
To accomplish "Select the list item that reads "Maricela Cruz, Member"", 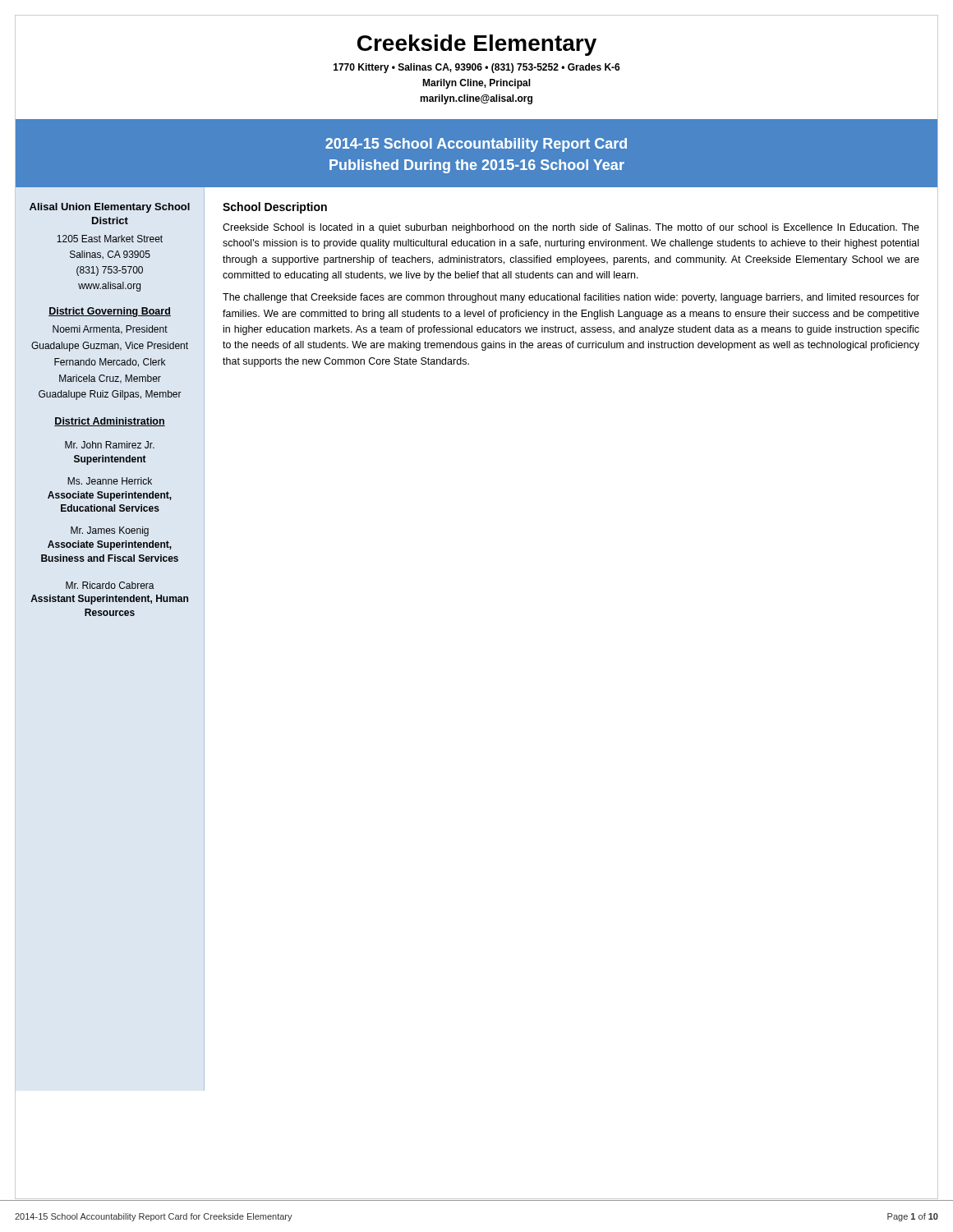I will pos(110,379).
